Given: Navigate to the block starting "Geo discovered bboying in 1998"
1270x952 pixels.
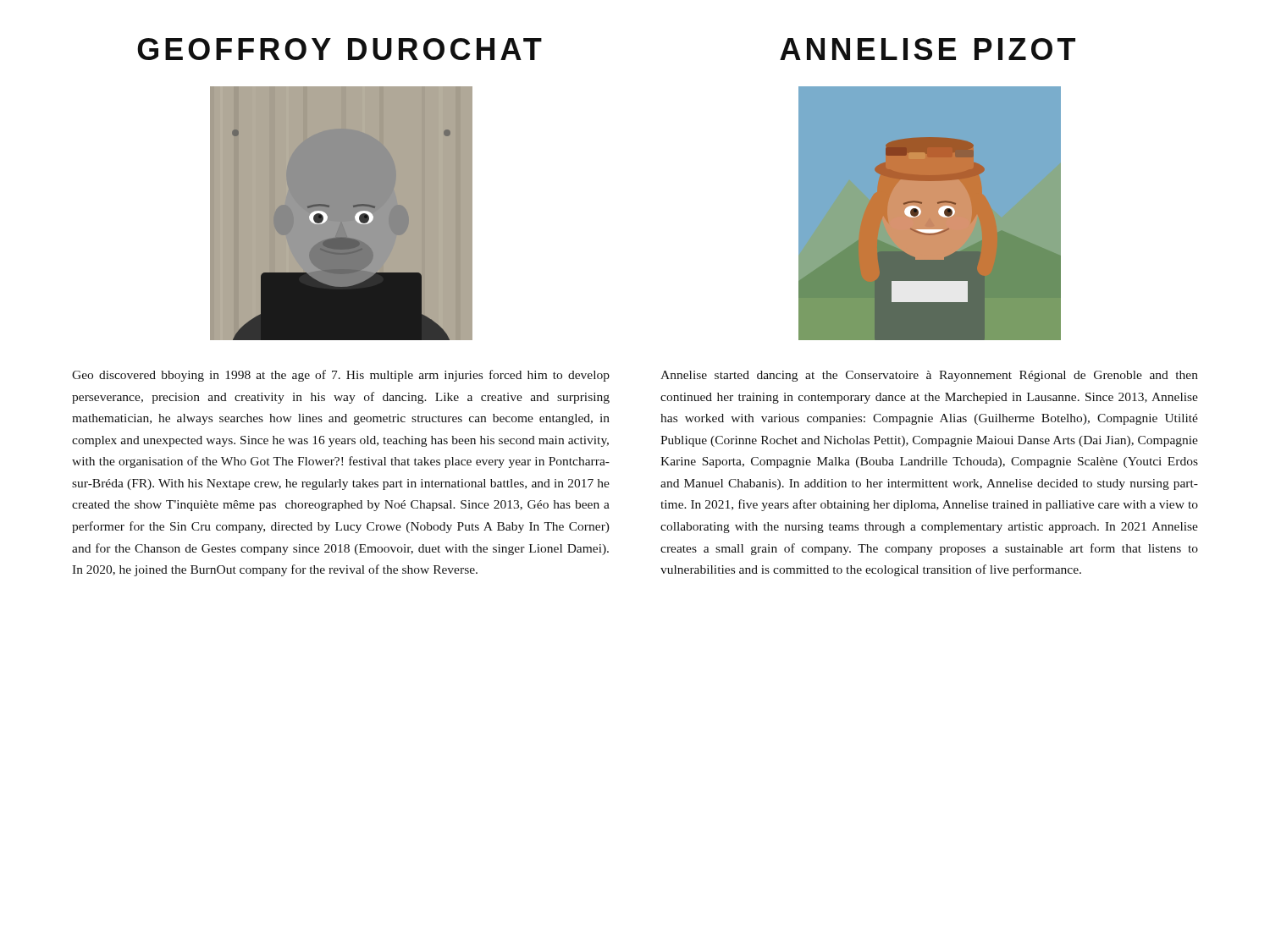Looking at the screenshot, I should pos(341,472).
